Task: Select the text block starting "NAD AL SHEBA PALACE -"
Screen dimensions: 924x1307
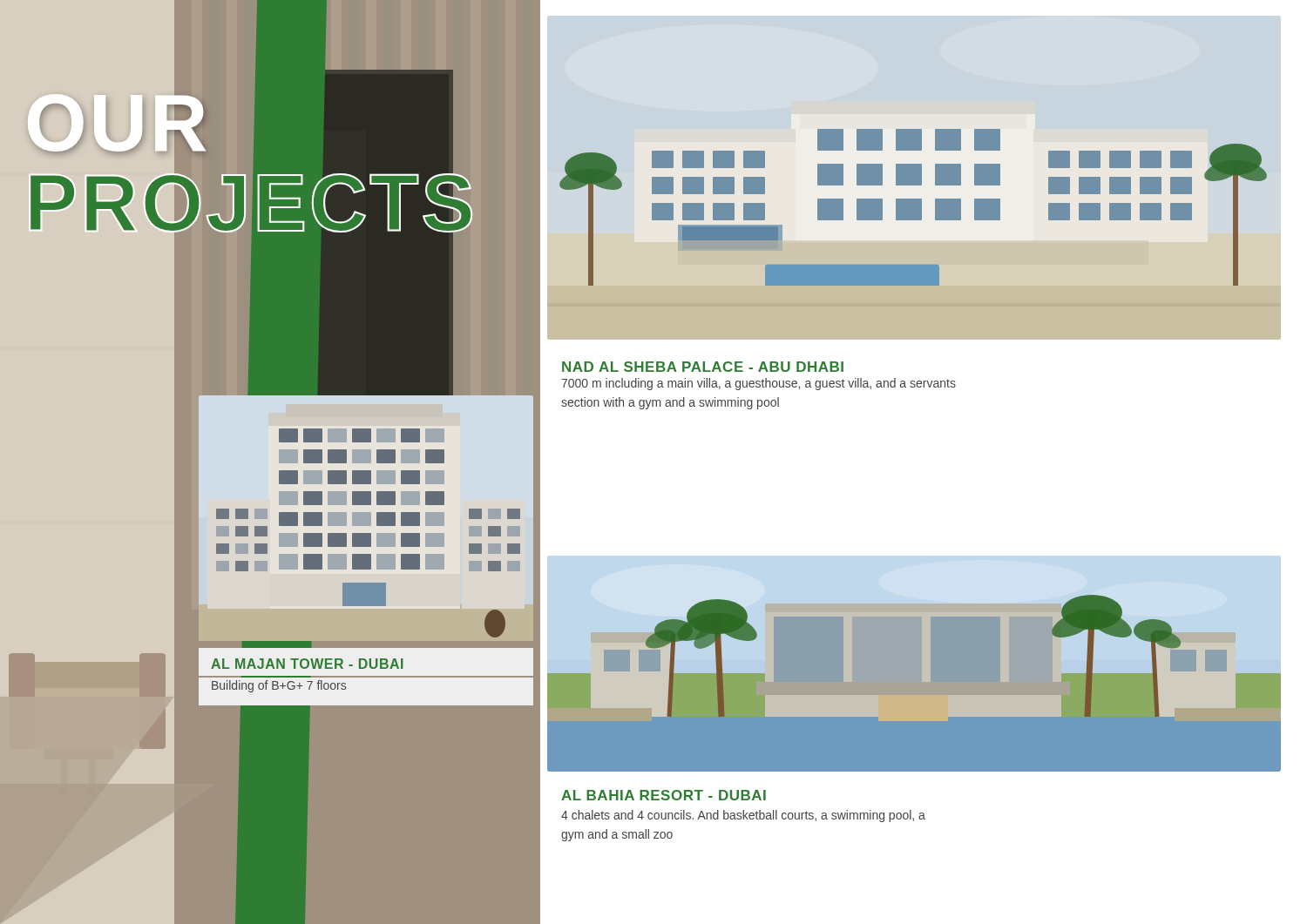Action: 703,367
